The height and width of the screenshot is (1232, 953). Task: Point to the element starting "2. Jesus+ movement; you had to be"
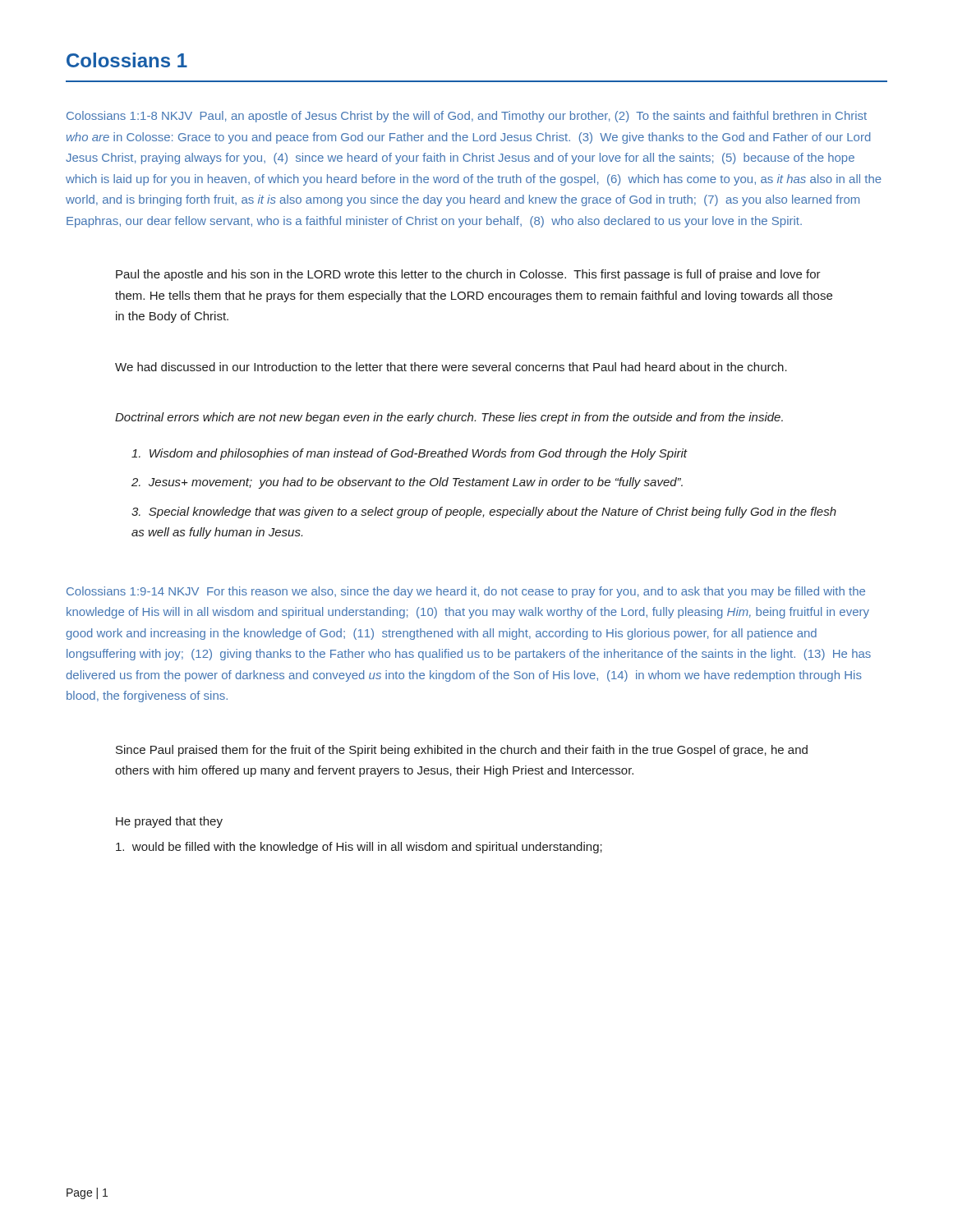(x=408, y=482)
